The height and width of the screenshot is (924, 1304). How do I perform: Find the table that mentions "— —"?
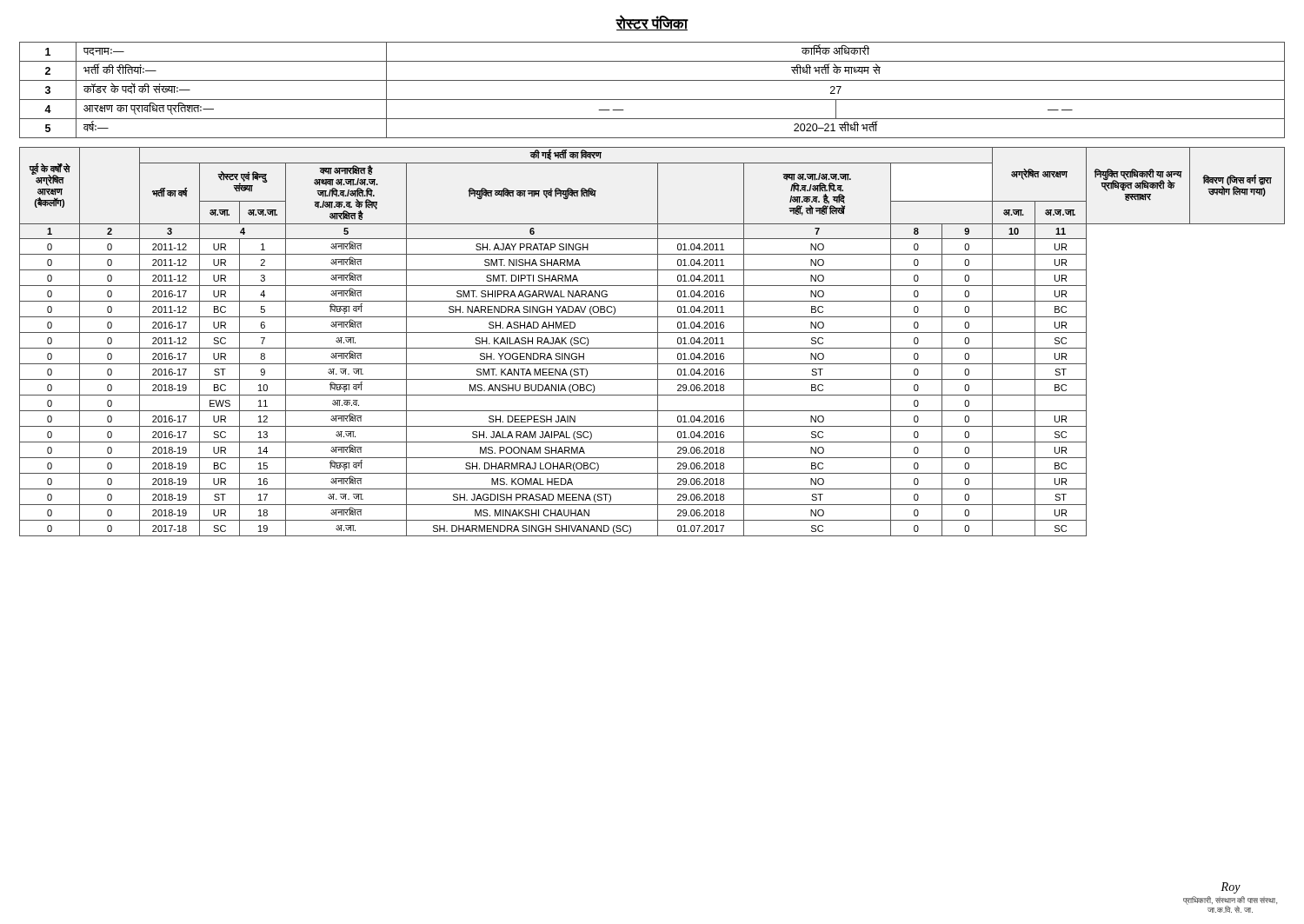click(x=652, y=90)
